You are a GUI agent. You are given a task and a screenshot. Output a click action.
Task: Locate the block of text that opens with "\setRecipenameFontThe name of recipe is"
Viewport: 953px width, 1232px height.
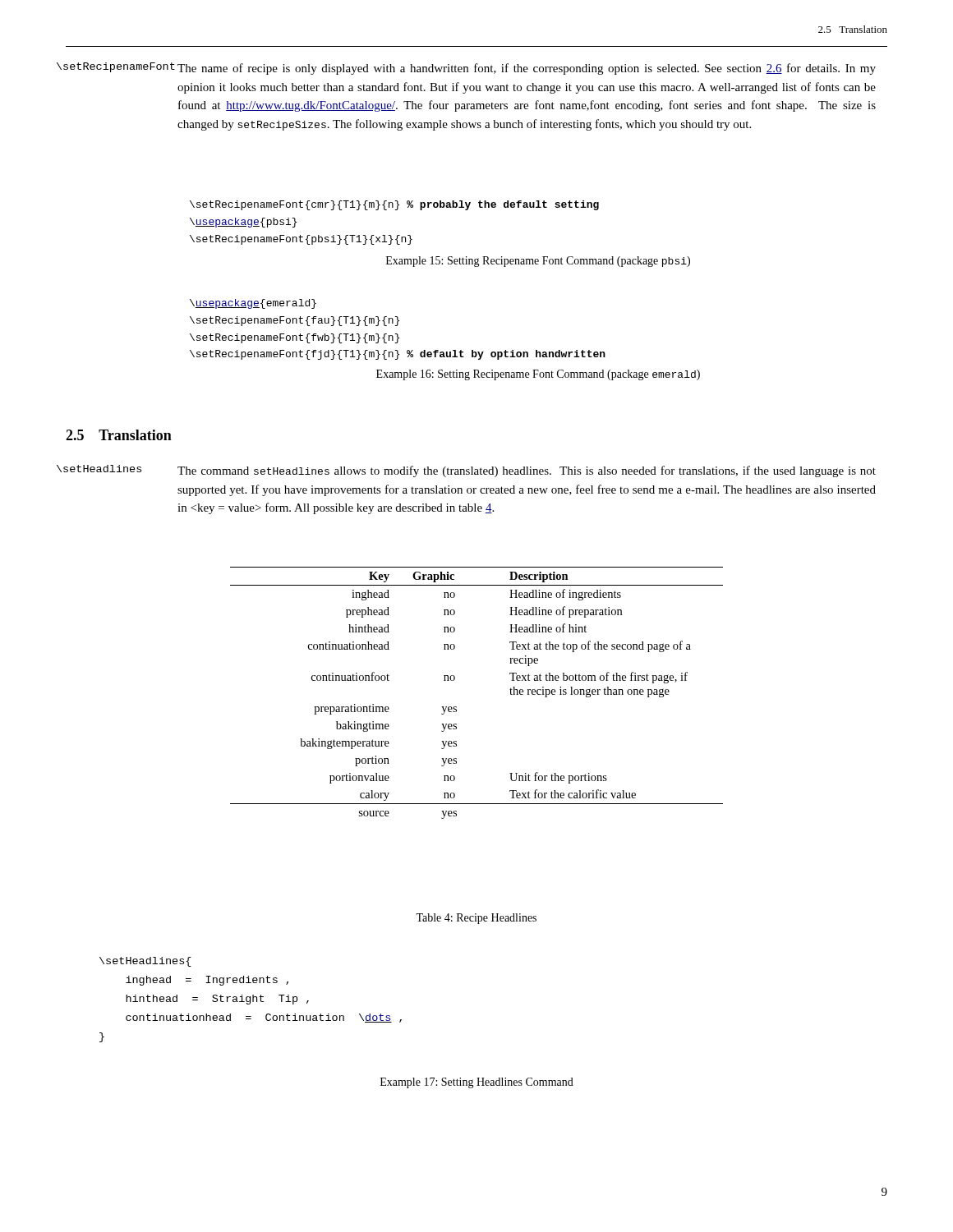tap(466, 96)
